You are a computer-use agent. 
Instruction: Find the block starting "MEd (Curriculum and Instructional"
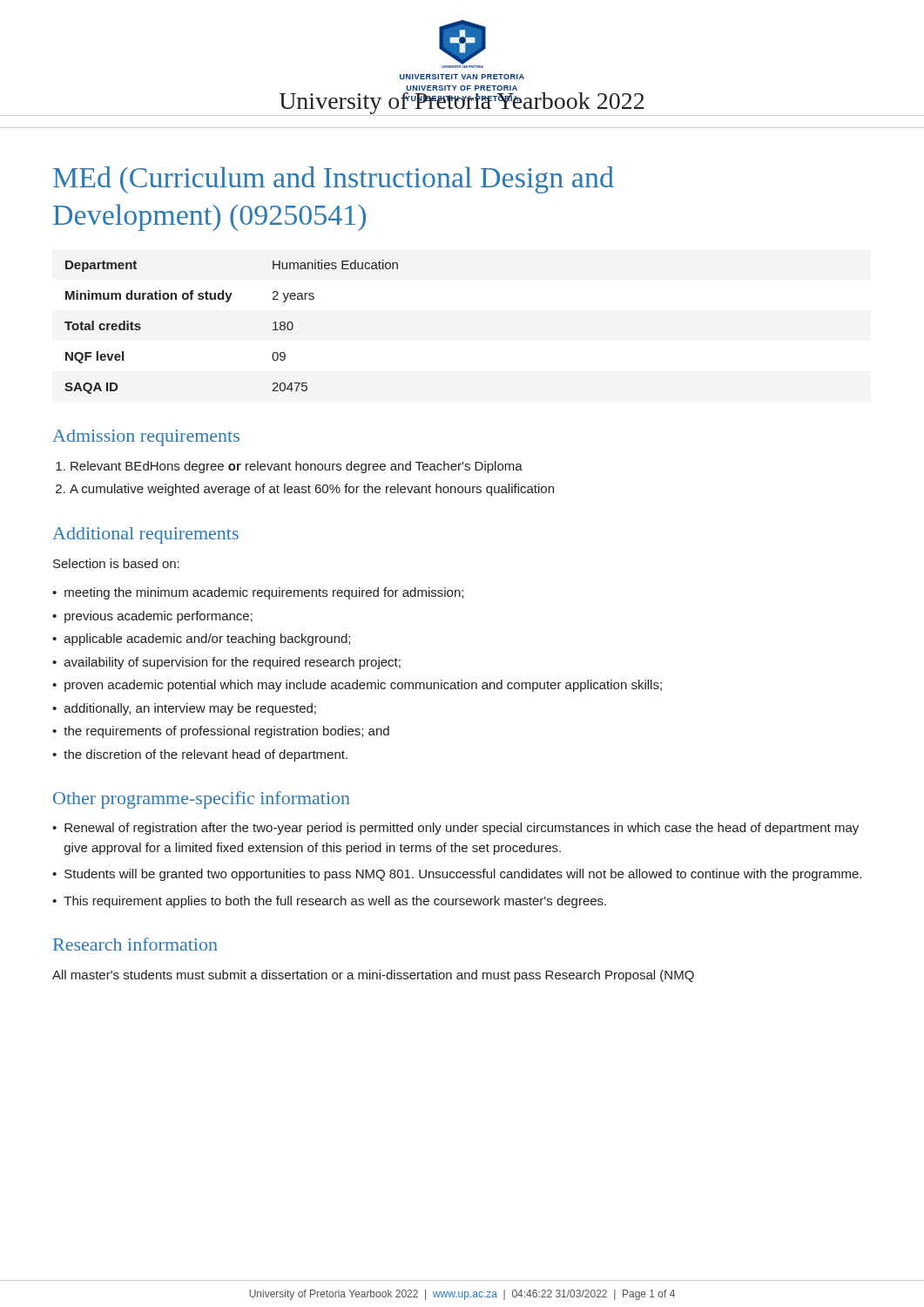click(333, 196)
